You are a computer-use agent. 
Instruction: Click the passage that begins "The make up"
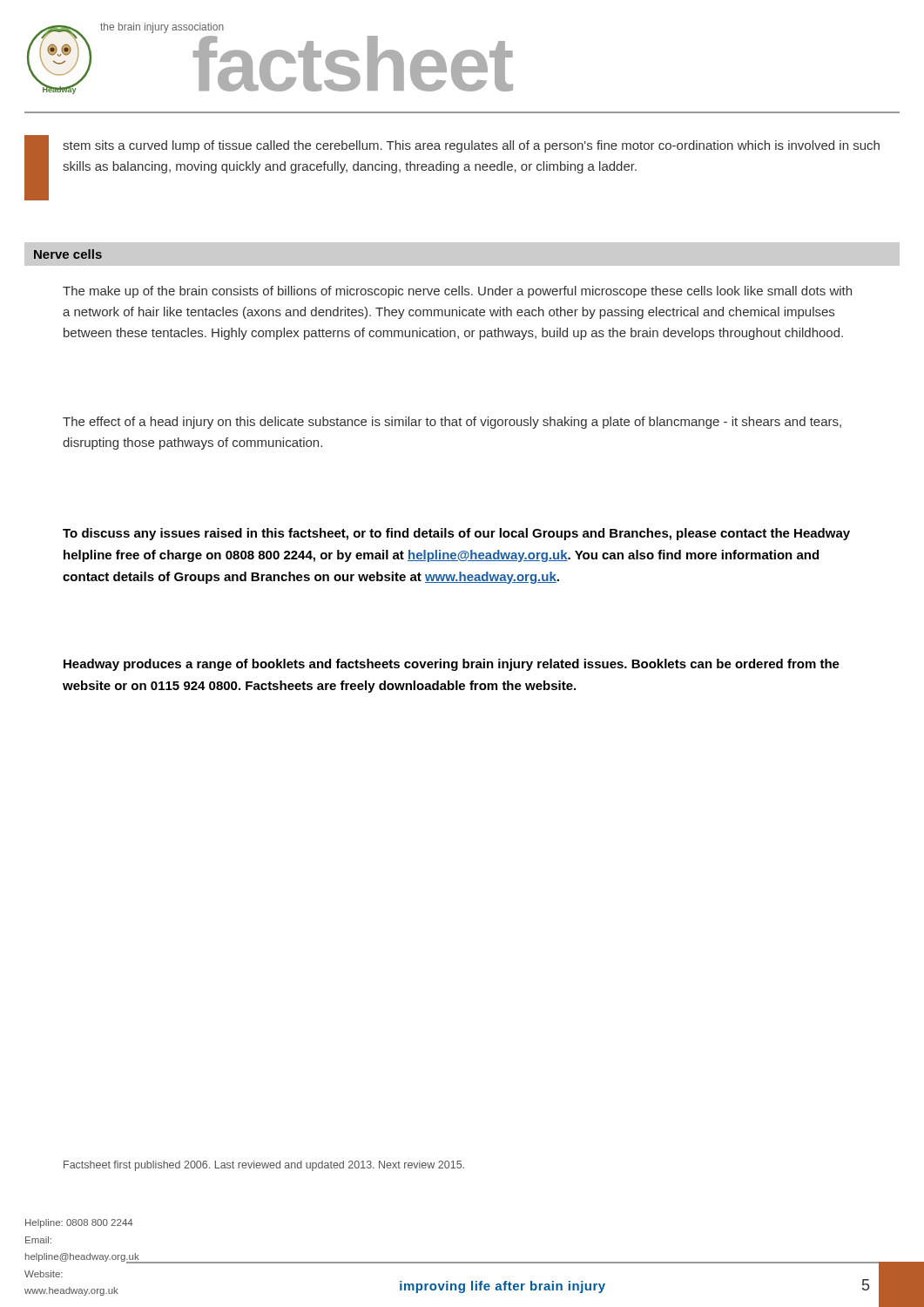458,312
